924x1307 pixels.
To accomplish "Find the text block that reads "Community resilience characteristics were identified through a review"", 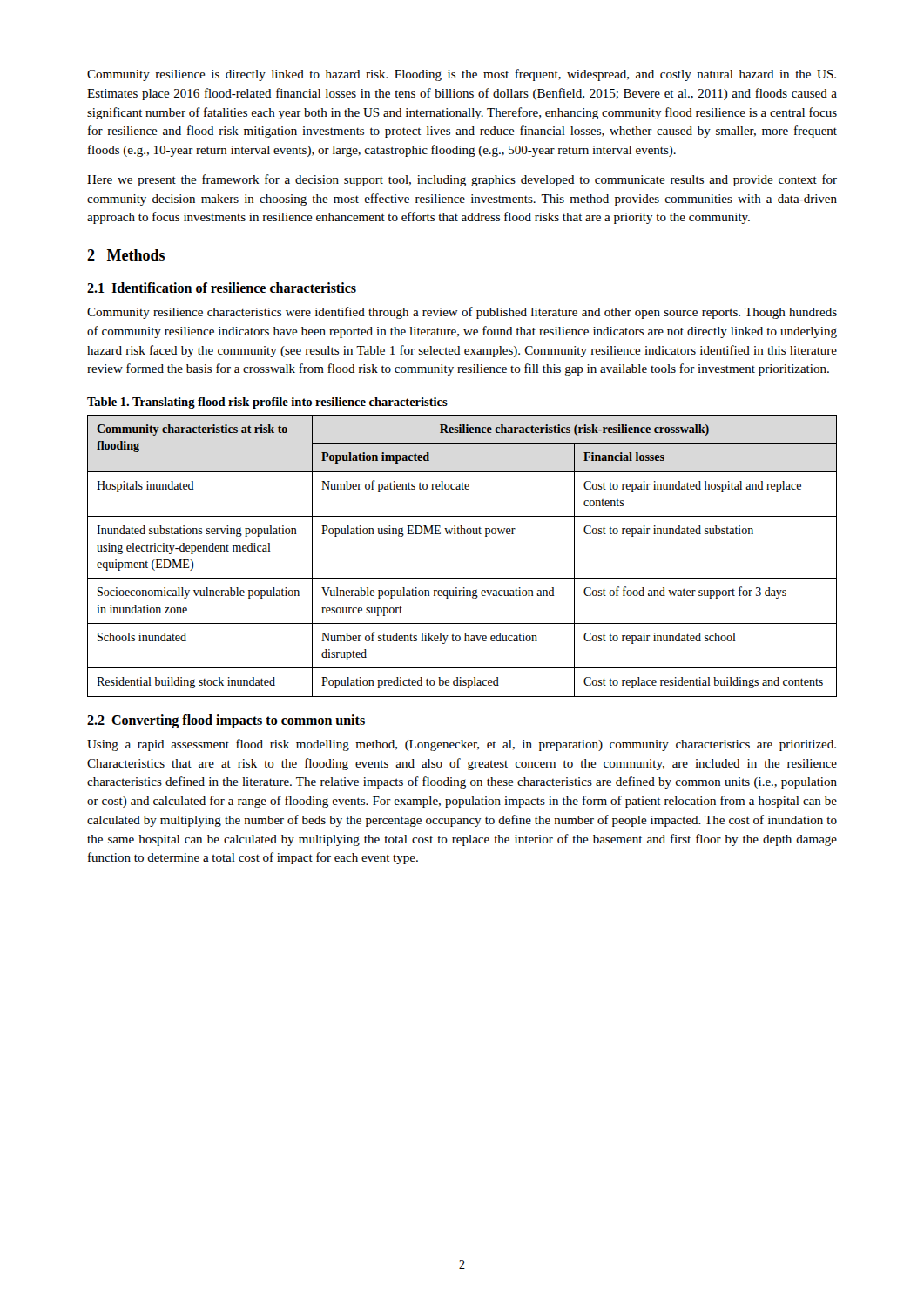I will point(462,341).
